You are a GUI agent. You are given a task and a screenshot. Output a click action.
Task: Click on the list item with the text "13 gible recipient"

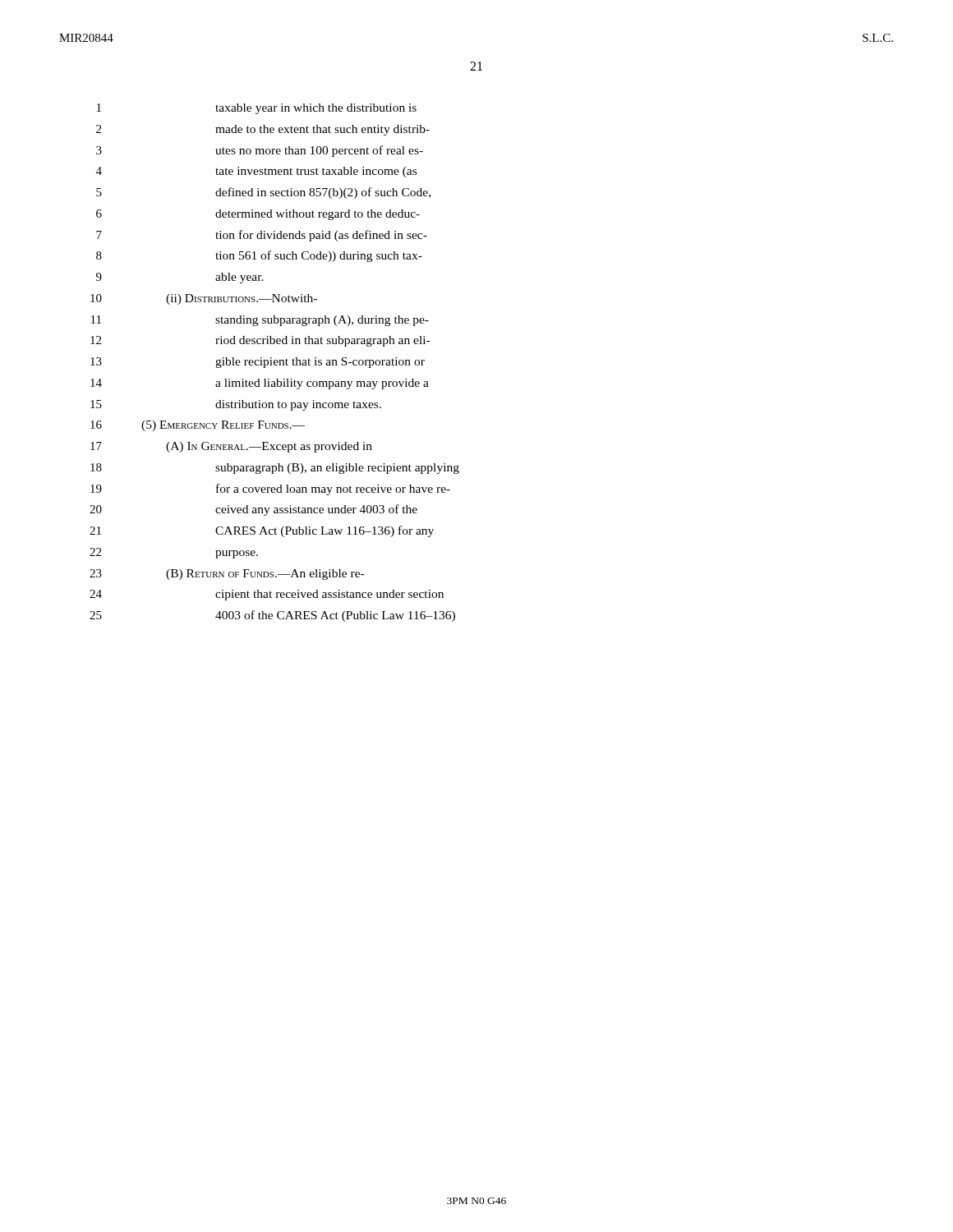[x=258, y=363]
